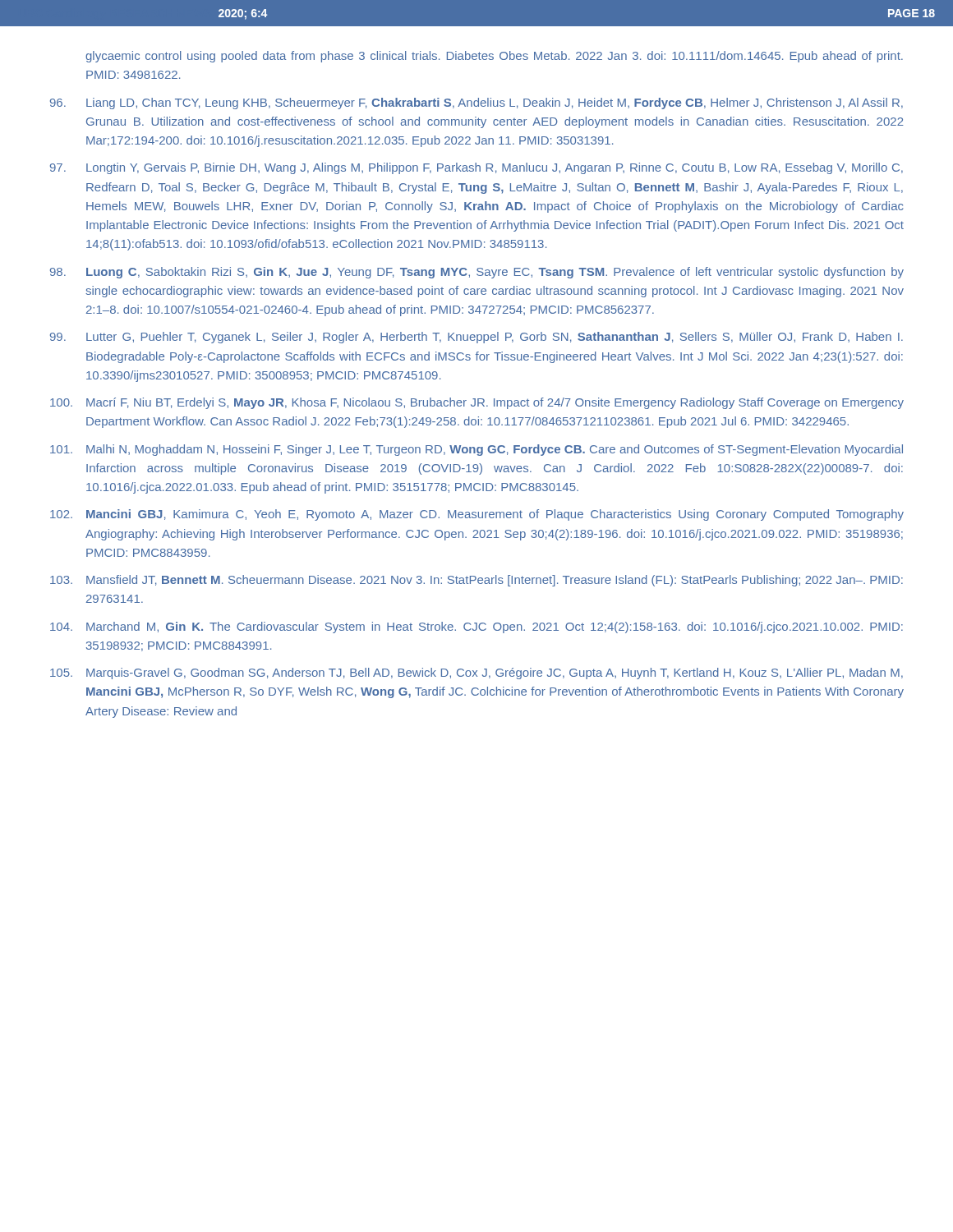Locate the block of text that opens with "105. Marquis-Gravel G, Goodman"

476,691
